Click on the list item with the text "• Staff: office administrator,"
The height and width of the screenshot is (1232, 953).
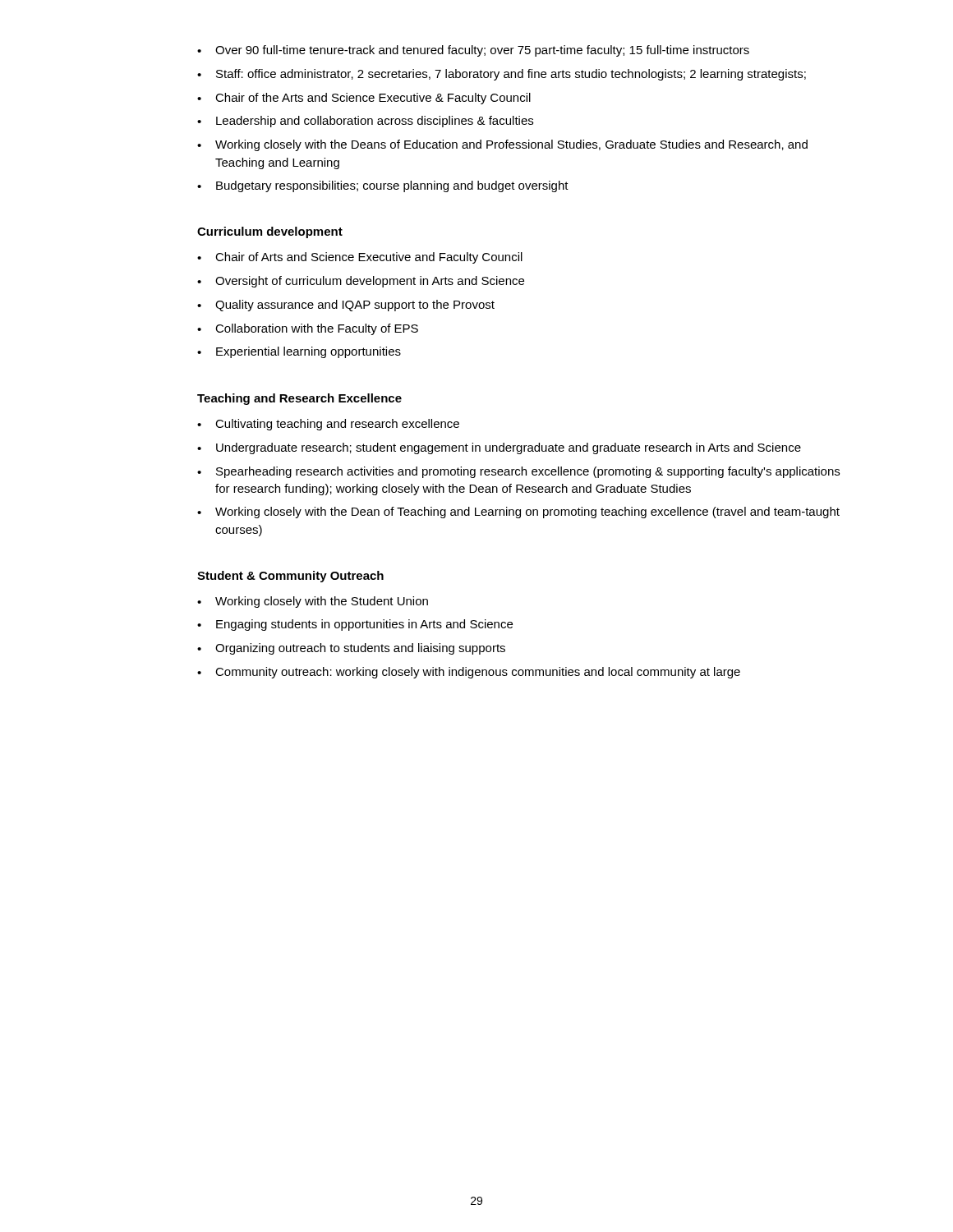[526, 74]
